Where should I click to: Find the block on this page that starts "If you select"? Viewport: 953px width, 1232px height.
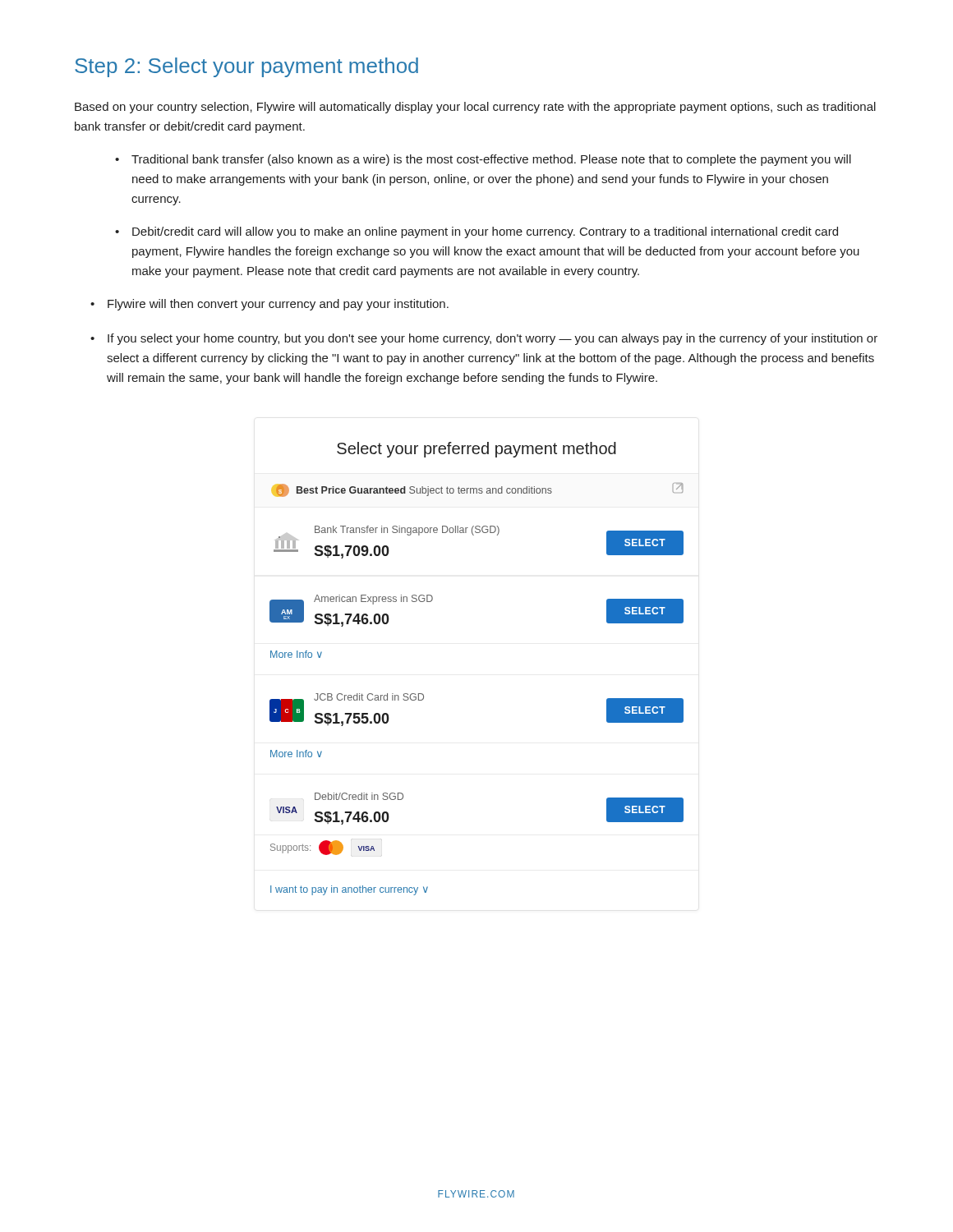tap(492, 358)
